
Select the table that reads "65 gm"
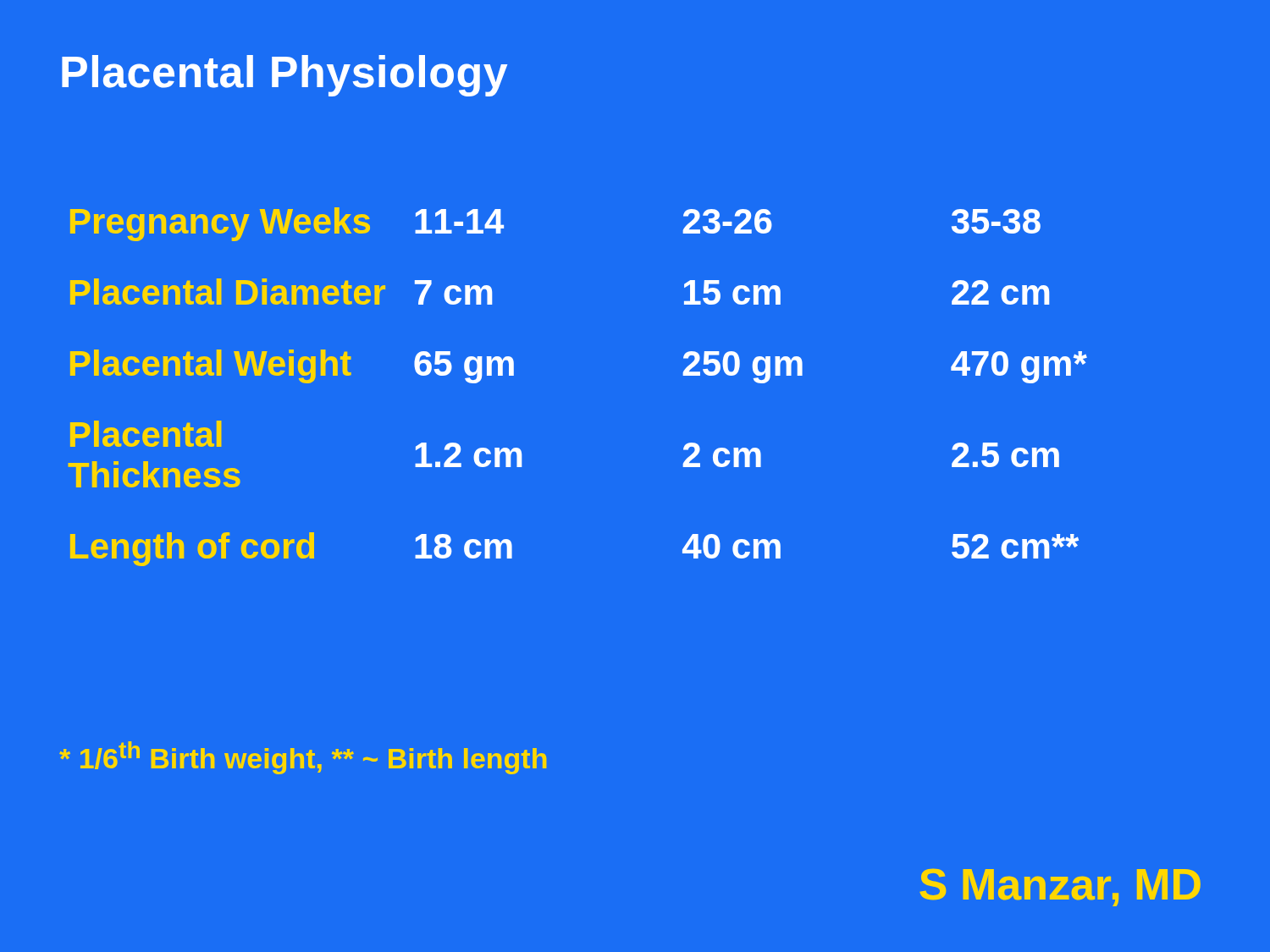point(635,384)
